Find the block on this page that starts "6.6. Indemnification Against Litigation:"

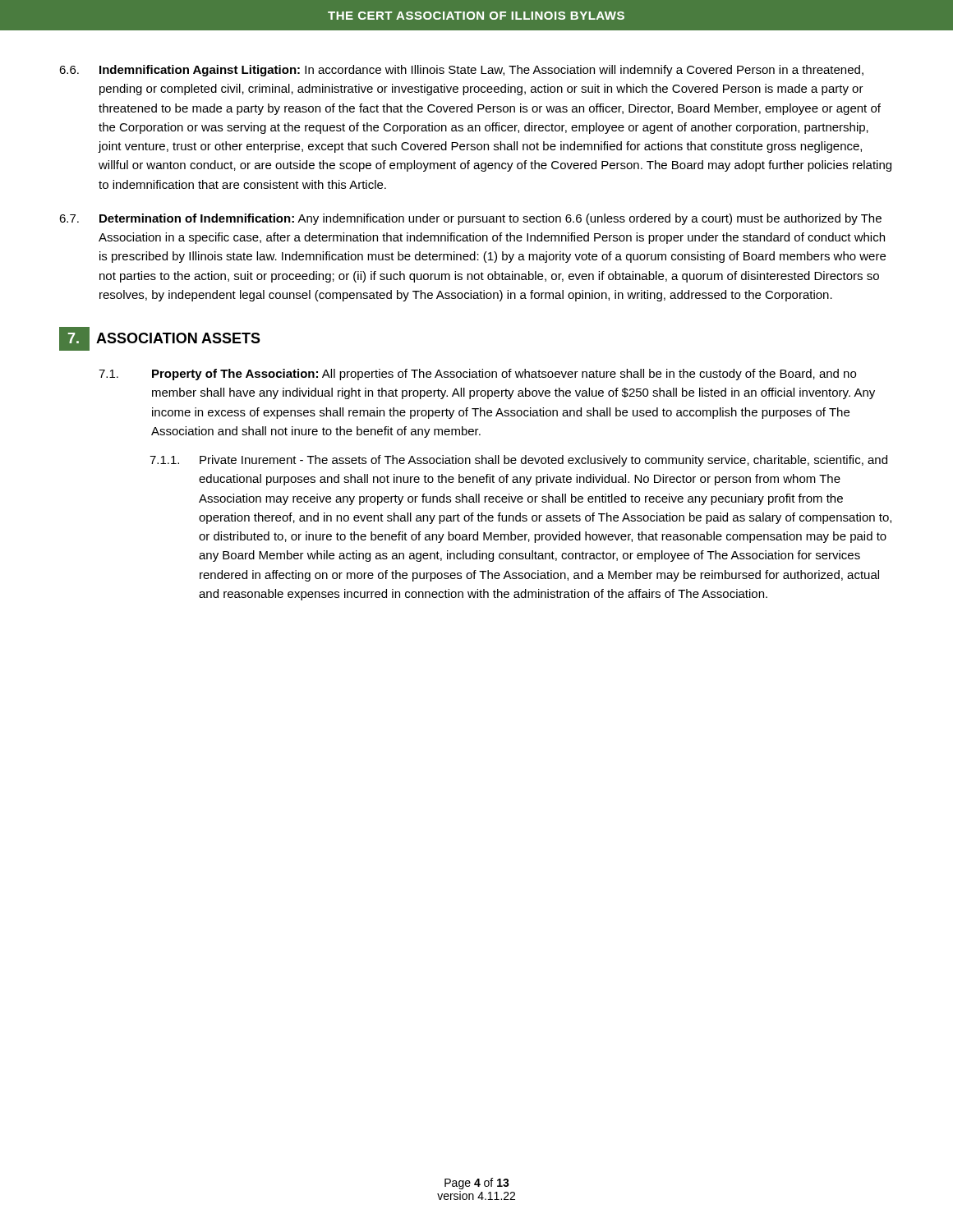point(476,127)
